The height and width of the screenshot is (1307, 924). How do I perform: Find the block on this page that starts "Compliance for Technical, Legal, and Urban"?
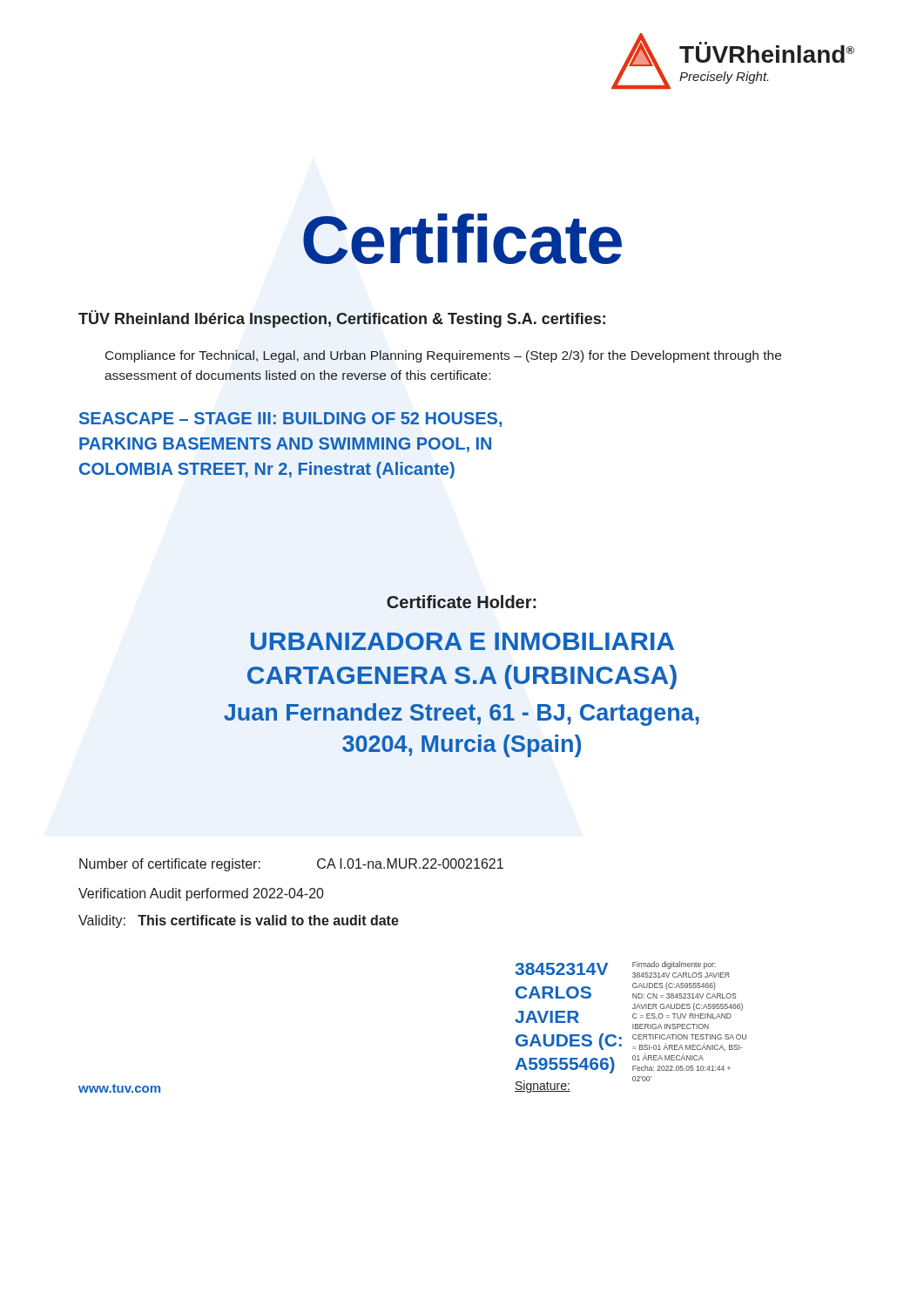click(x=443, y=365)
